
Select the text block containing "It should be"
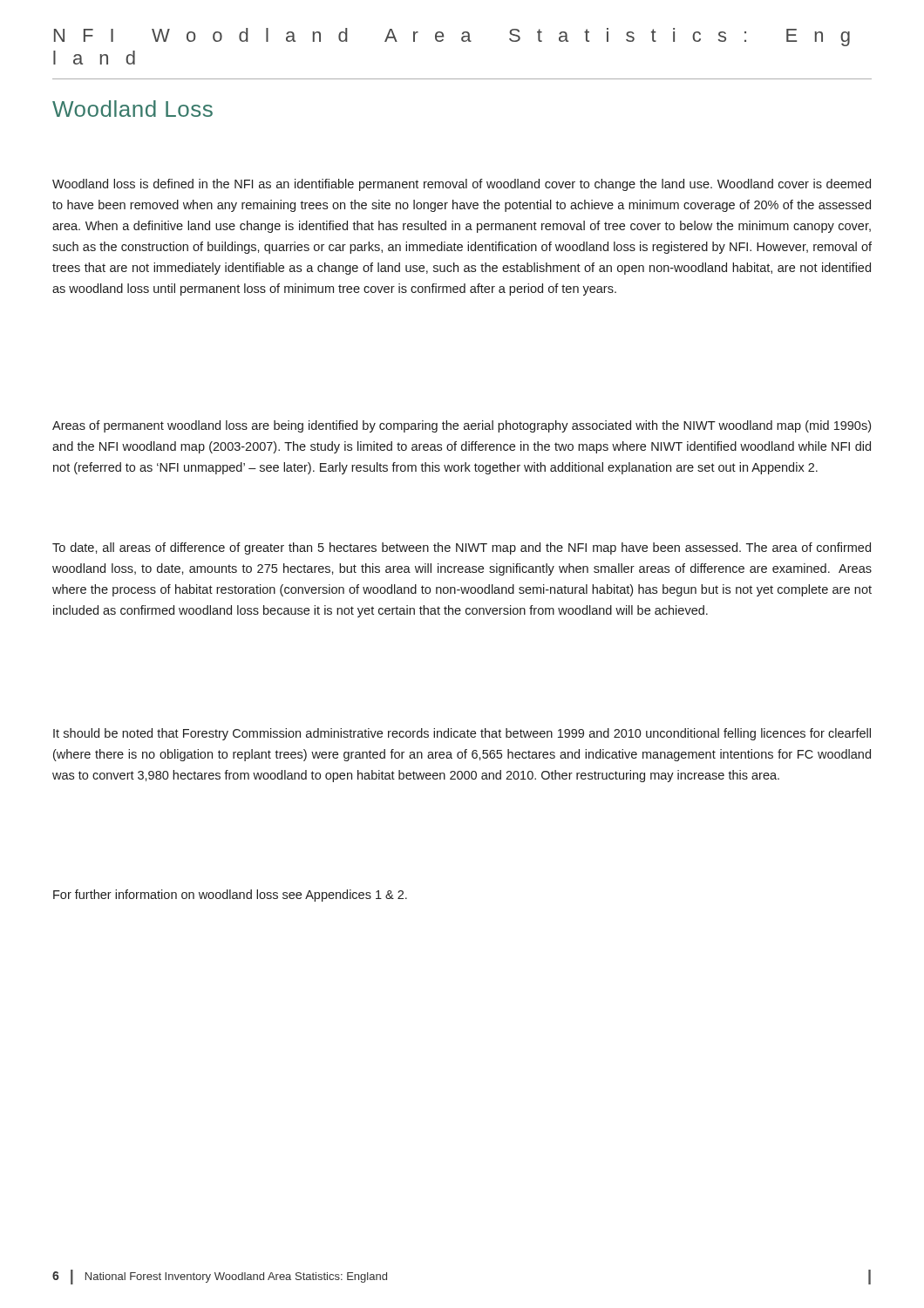(462, 754)
